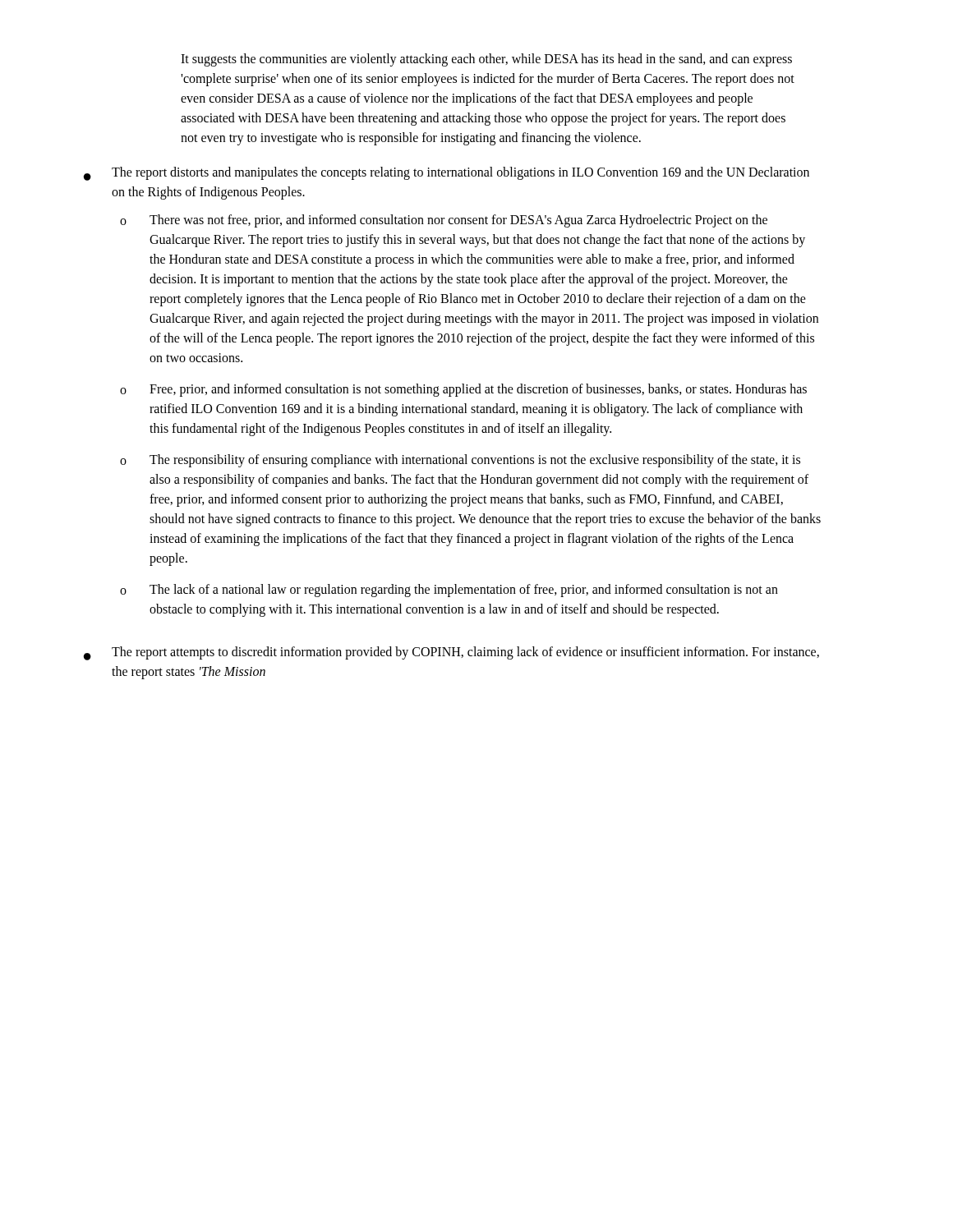Locate the block of text that opens with "o Free, prior, and informed"
The width and height of the screenshot is (953, 1232).
(471, 409)
